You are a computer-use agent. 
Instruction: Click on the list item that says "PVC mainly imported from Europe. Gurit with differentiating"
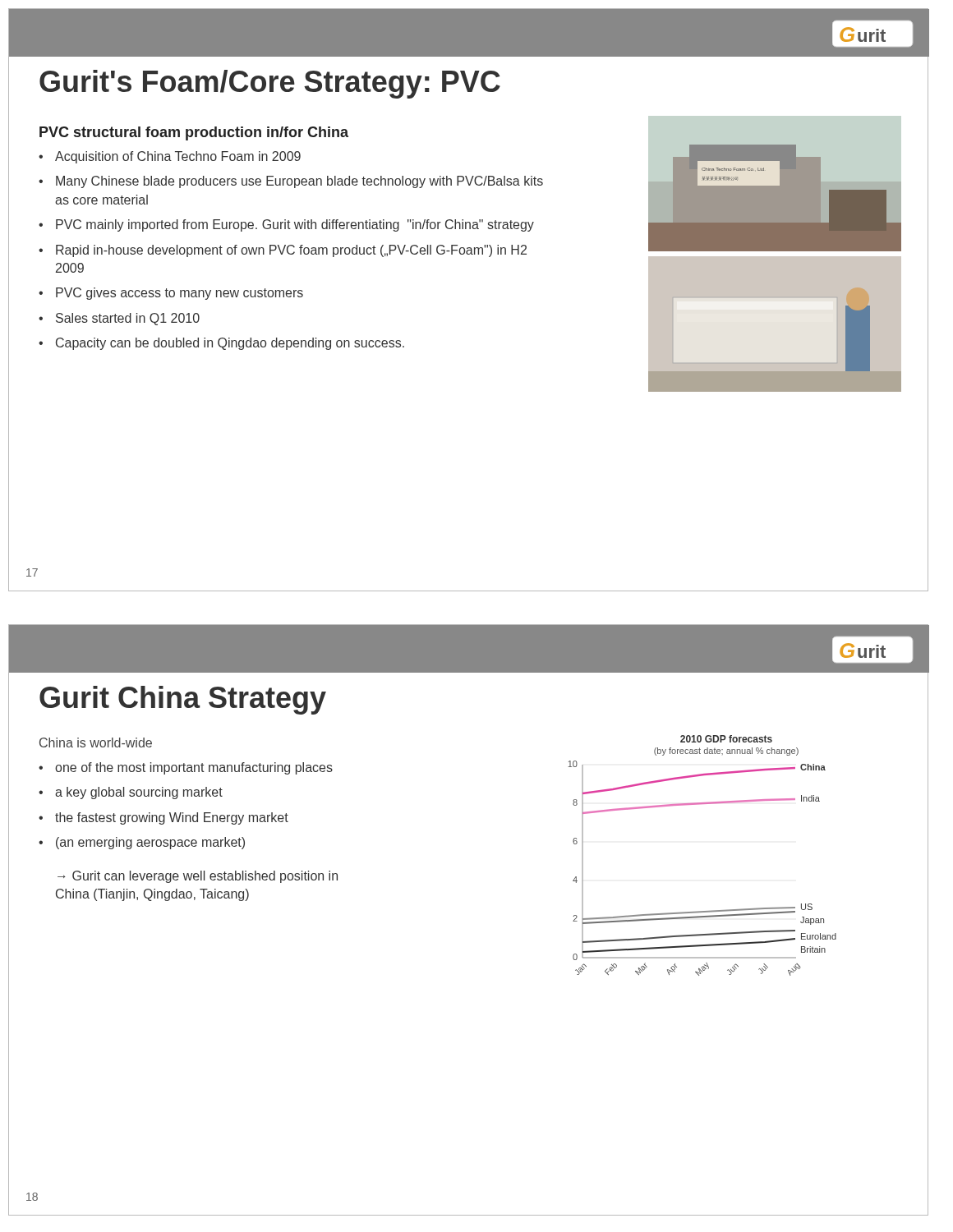tap(294, 225)
